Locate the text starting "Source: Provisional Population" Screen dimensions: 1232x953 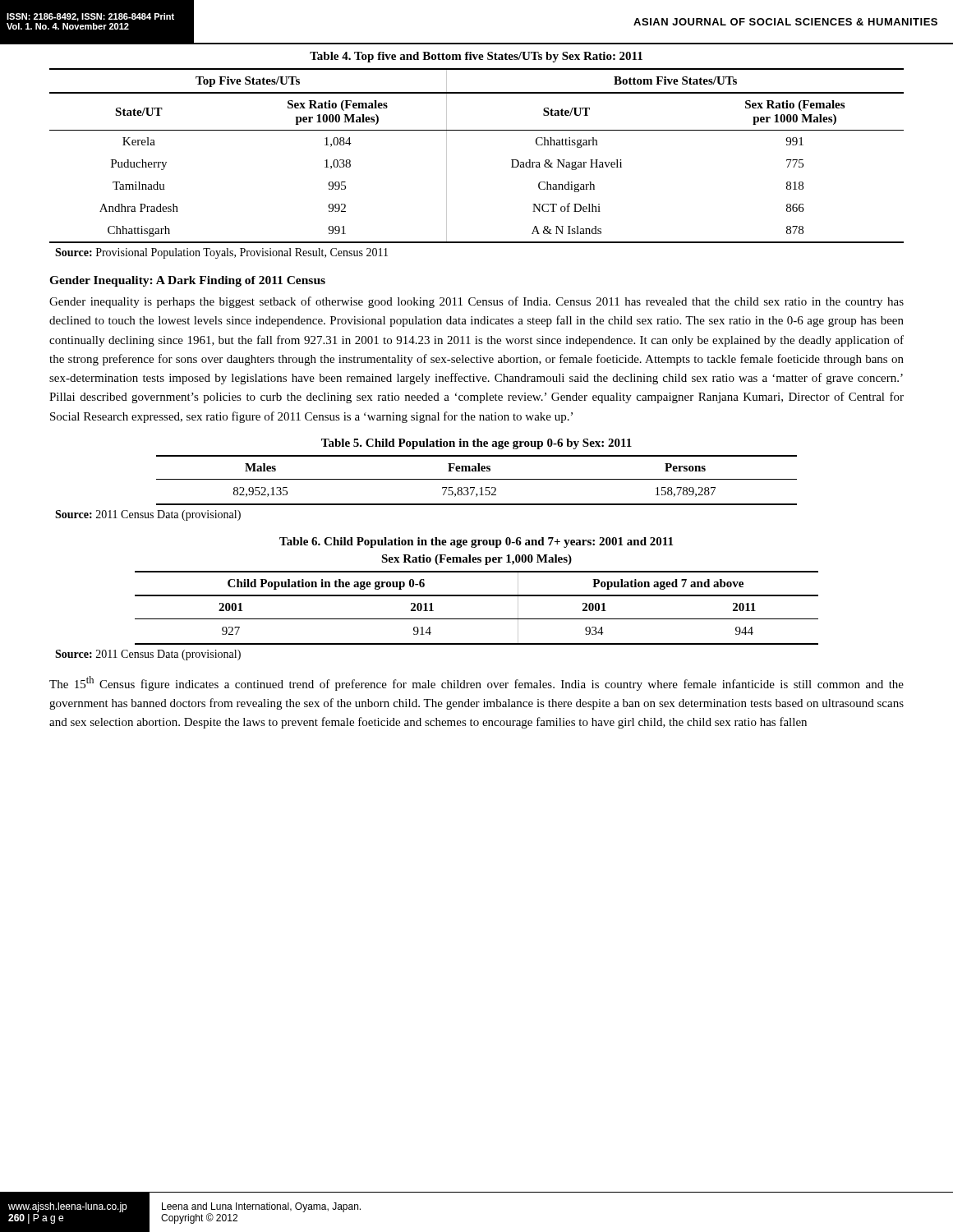point(219,253)
